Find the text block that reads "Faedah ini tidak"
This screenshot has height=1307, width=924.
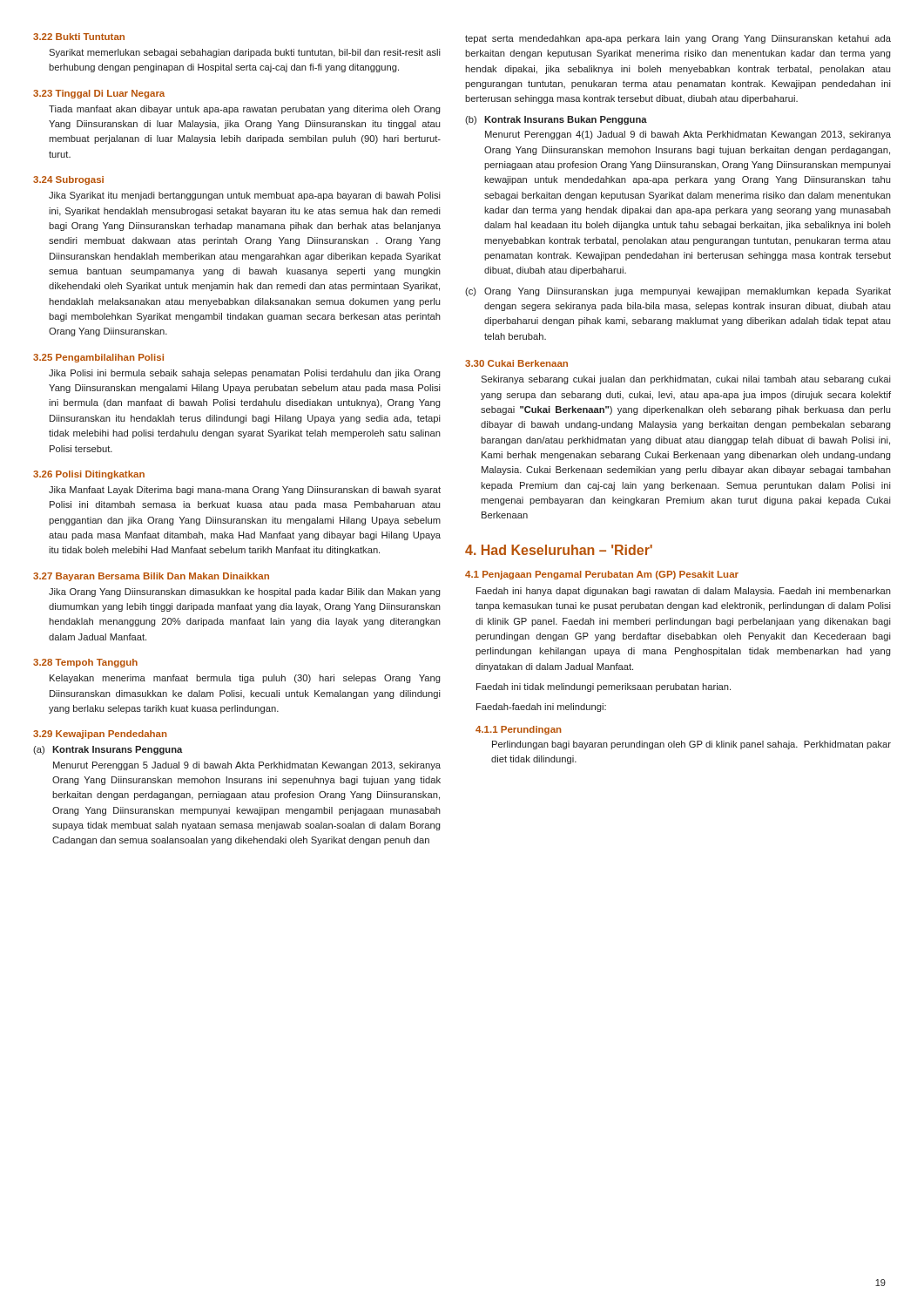point(604,687)
